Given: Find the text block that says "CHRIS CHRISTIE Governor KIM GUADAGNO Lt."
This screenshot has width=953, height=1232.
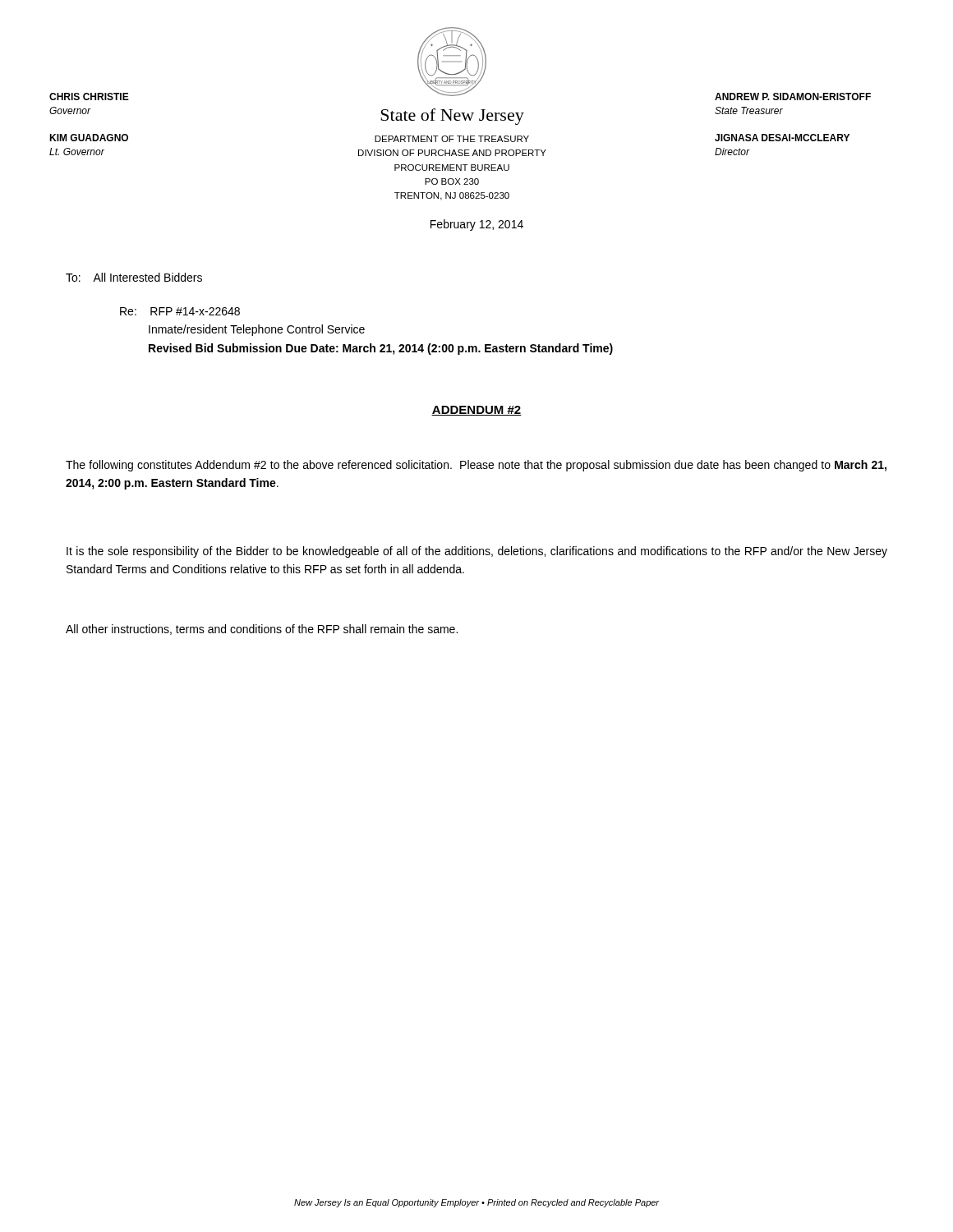Looking at the screenshot, I should click(x=89, y=124).
